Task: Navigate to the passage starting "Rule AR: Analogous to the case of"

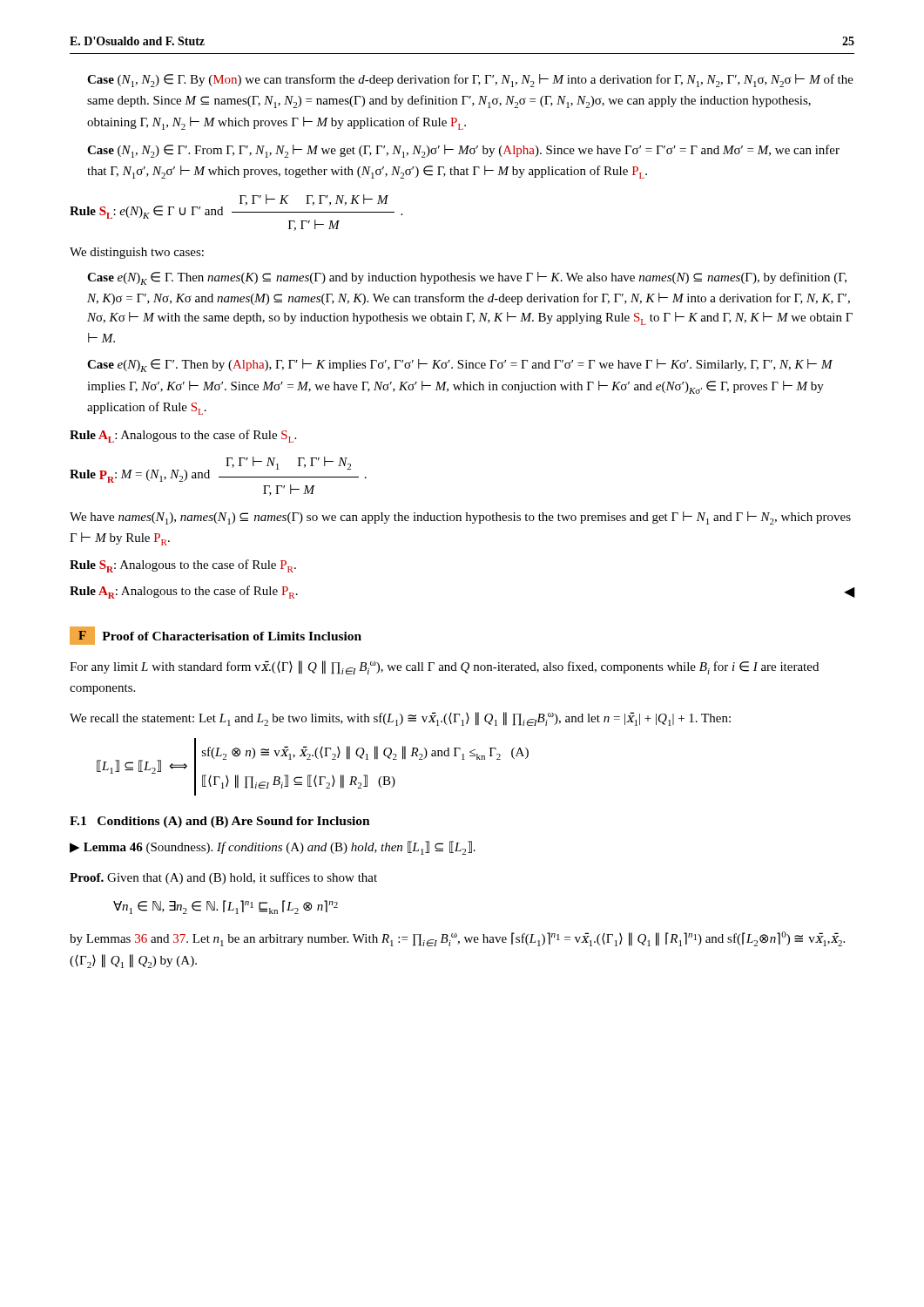Action: click(x=186, y=592)
